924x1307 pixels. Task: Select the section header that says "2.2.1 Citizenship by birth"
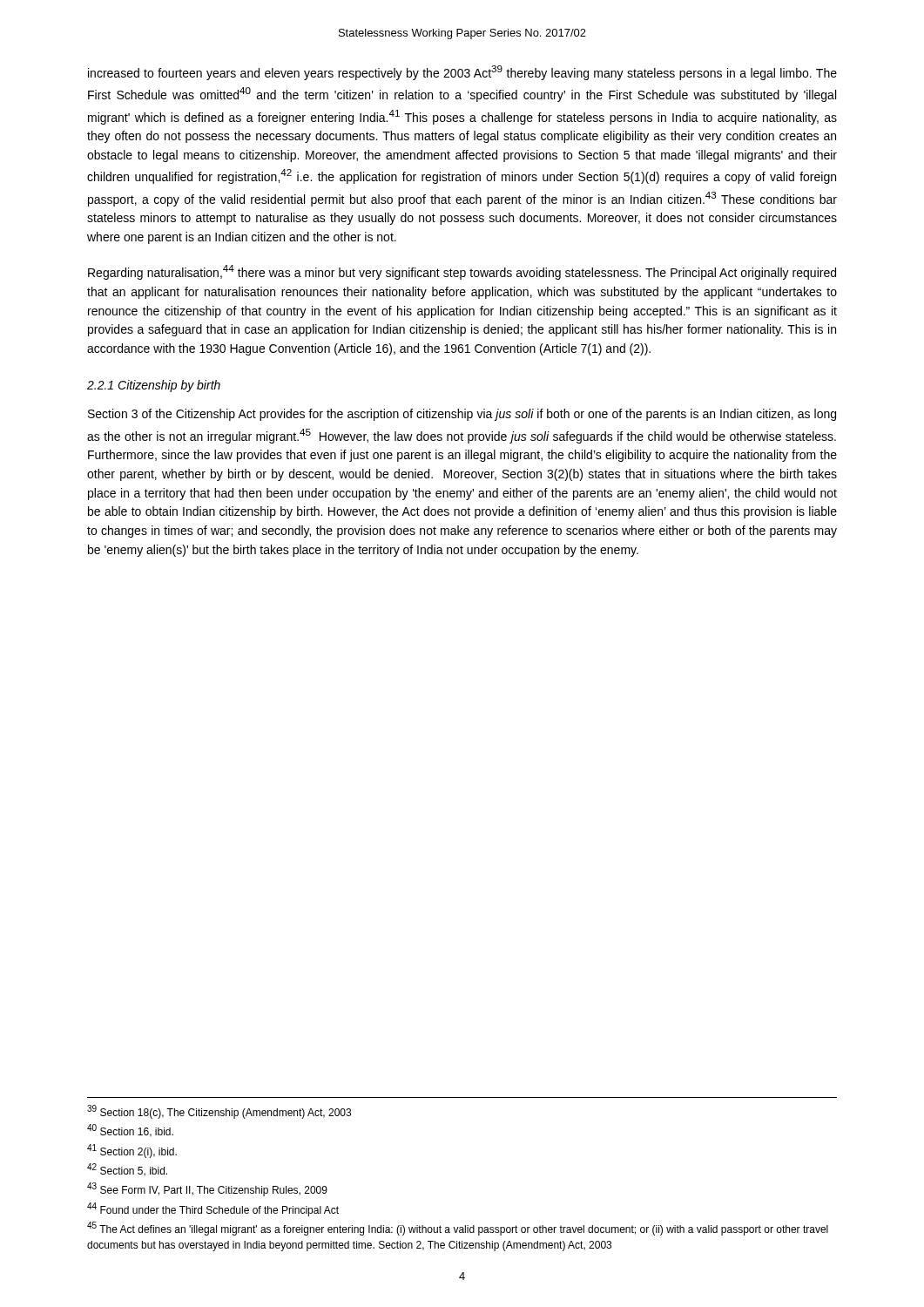(154, 386)
